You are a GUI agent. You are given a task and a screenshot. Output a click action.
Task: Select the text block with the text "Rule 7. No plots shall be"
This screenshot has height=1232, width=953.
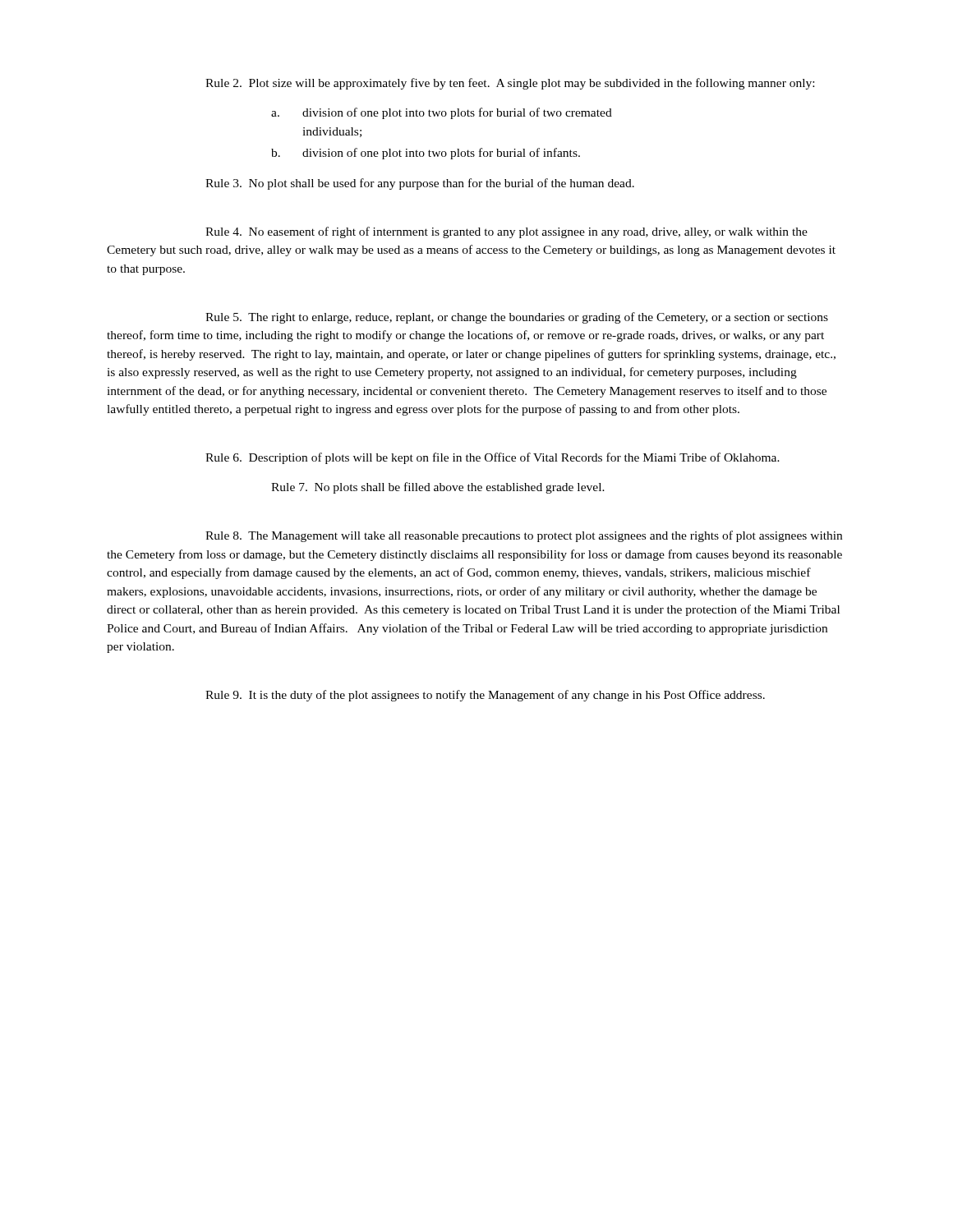click(x=438, y=487)
